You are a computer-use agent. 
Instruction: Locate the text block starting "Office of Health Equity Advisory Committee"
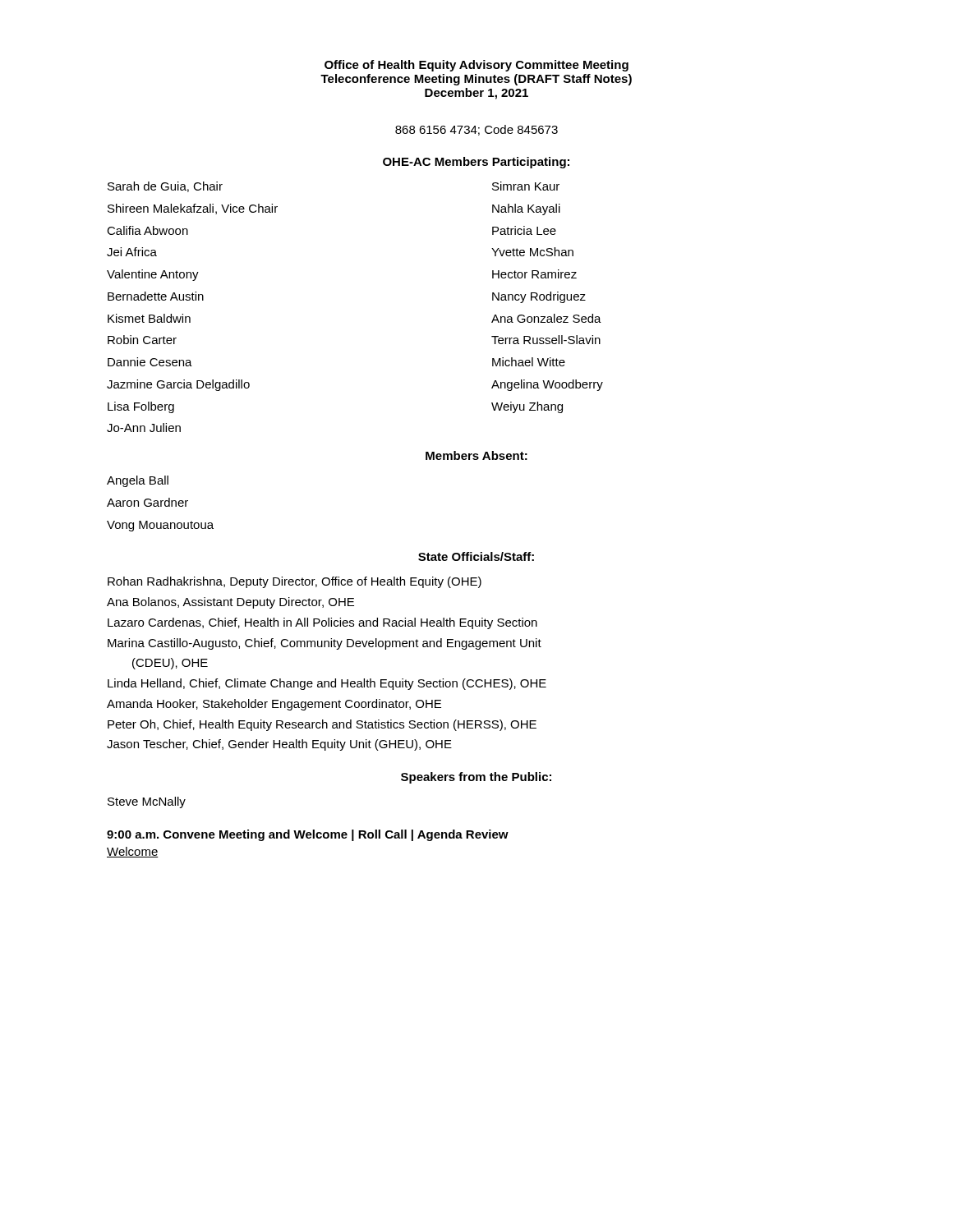pyautogui.click(x=476, y=78)
